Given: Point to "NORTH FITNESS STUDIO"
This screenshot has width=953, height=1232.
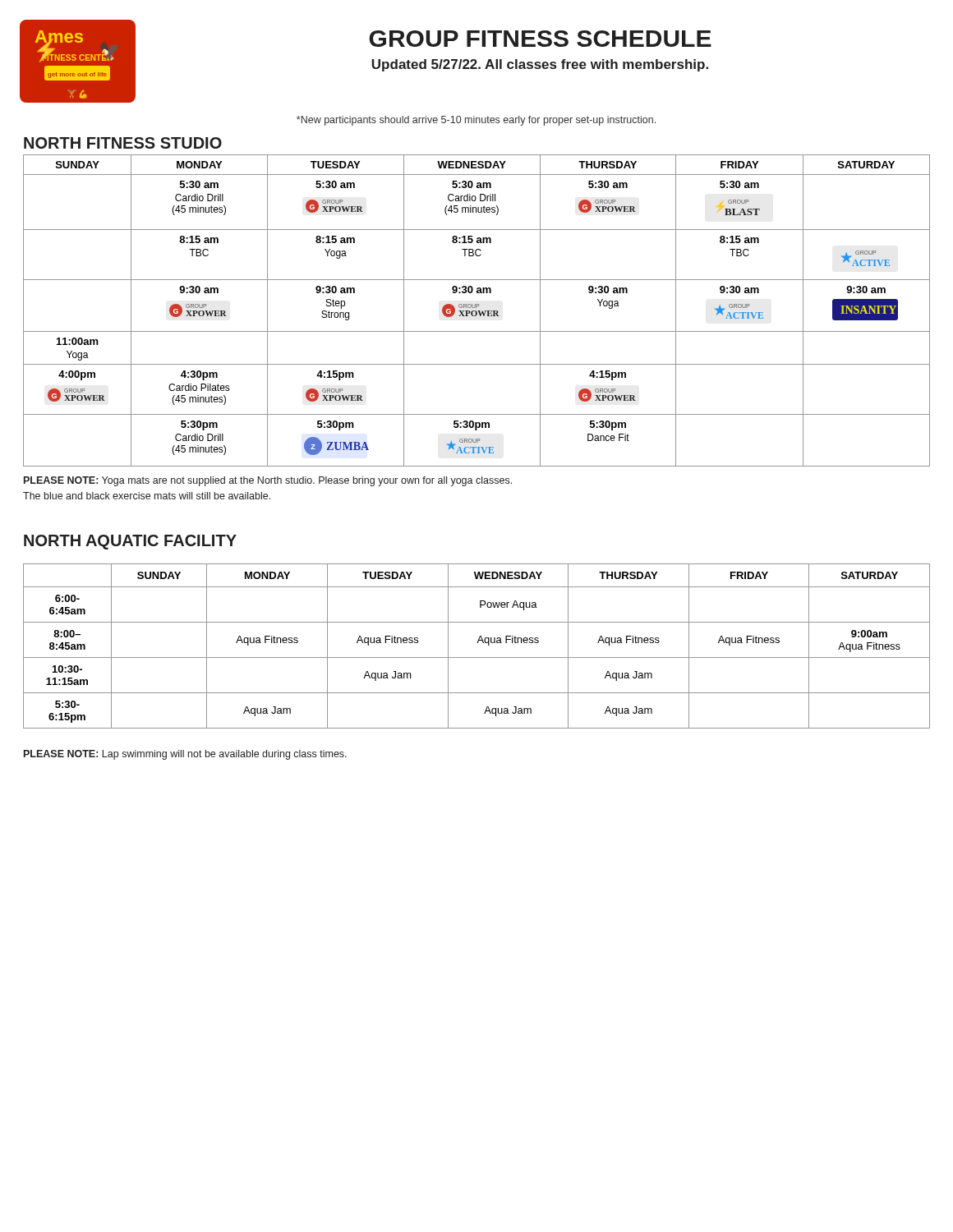Looking at the screenshot, I should pyautogui.click(x=123, y=143).
